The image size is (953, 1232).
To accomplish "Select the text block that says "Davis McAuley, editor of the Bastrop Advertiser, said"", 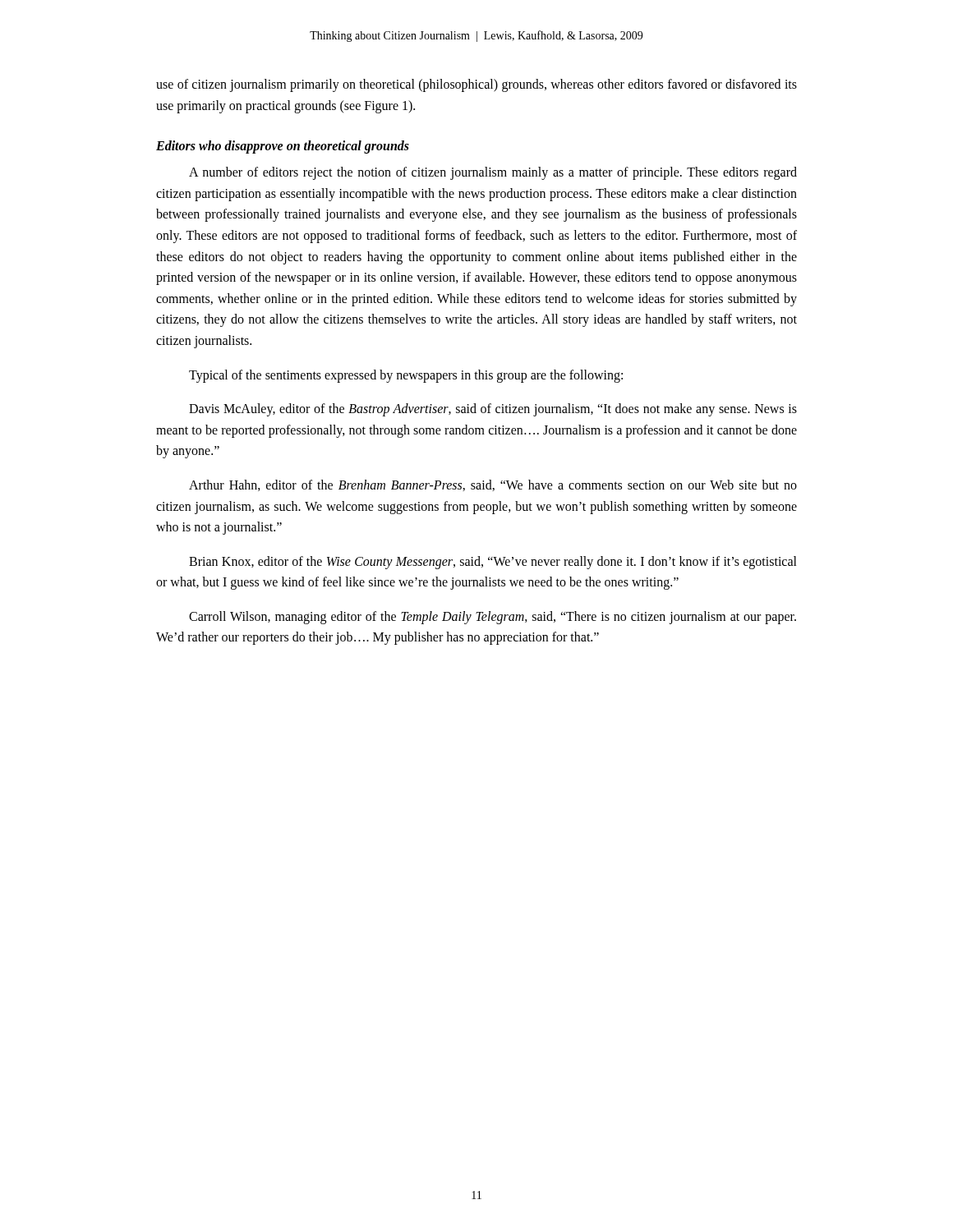I will pos(476,430).
